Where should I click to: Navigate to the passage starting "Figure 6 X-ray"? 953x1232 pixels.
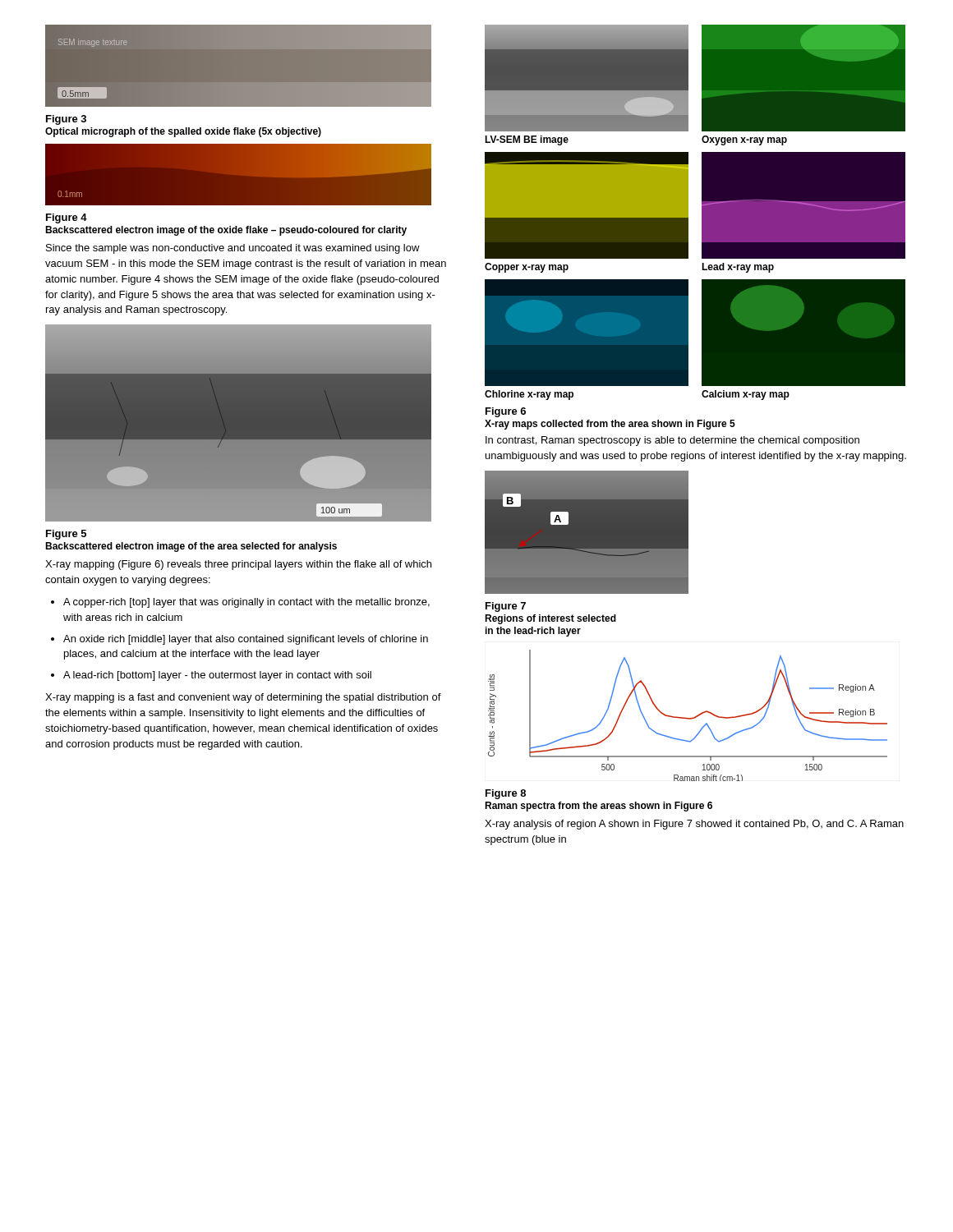610,417
